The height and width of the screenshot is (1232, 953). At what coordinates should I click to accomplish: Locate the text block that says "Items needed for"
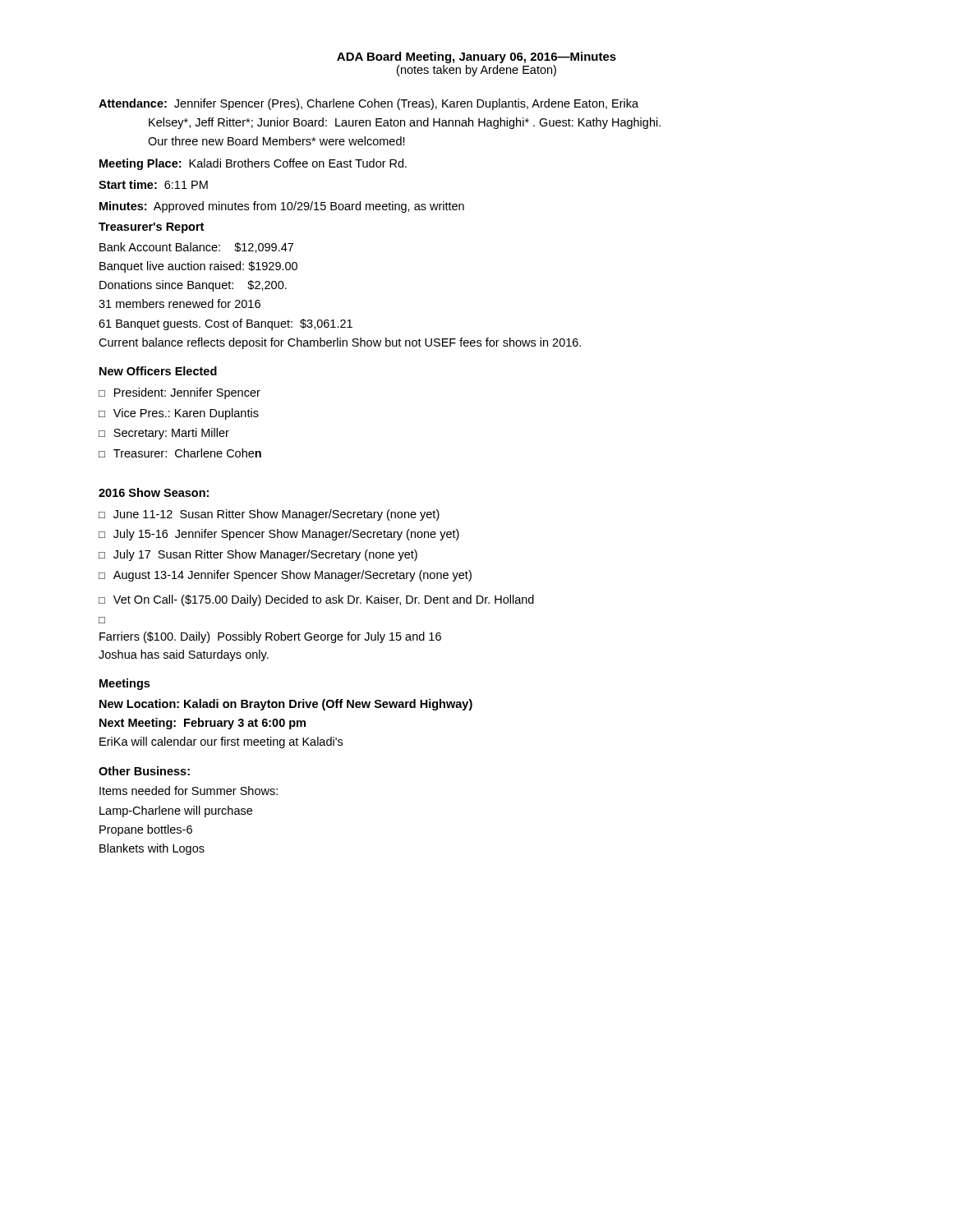coord(189,820)
